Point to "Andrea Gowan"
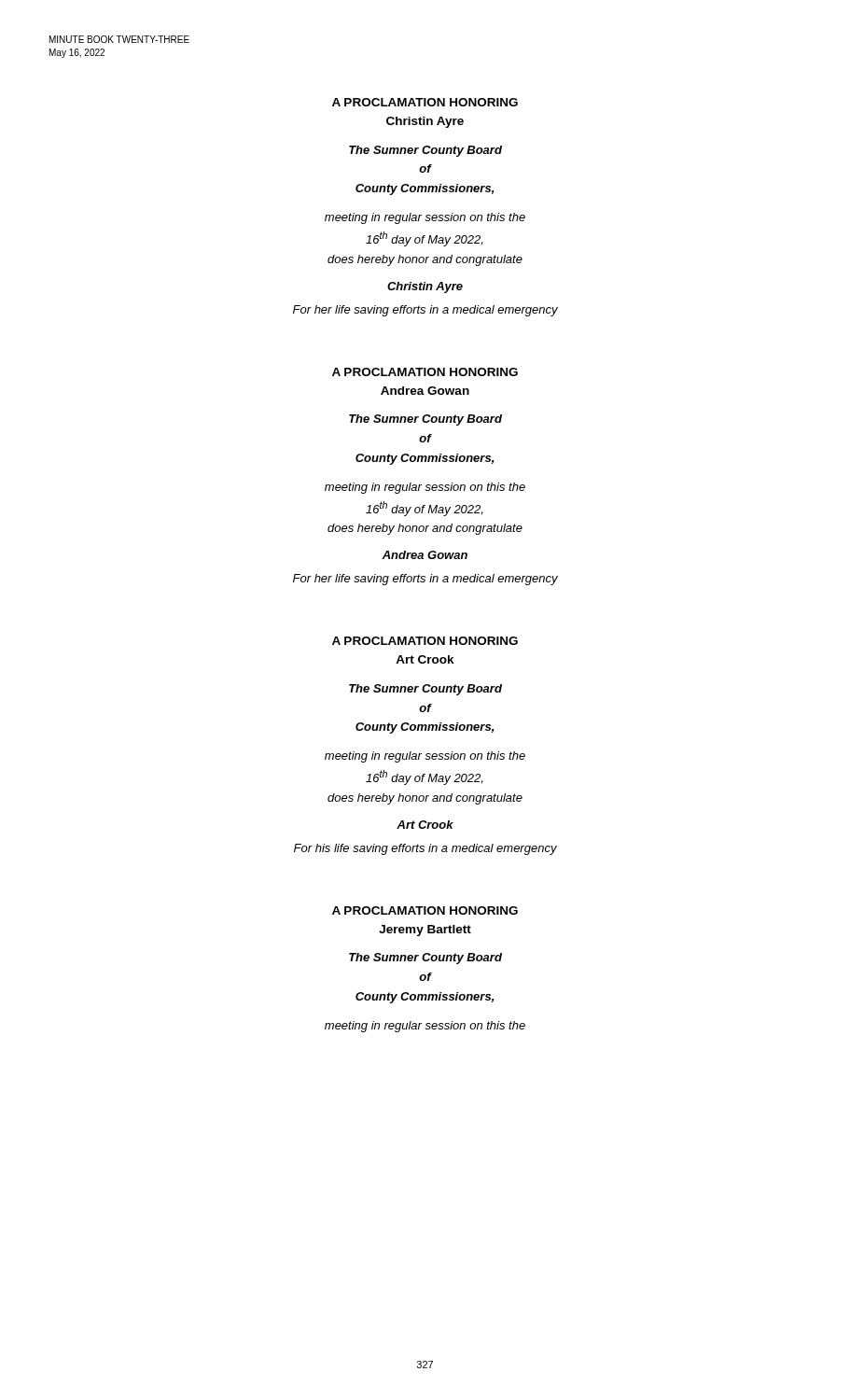Viewport: 850px width, 1400px height. (425, 555)
